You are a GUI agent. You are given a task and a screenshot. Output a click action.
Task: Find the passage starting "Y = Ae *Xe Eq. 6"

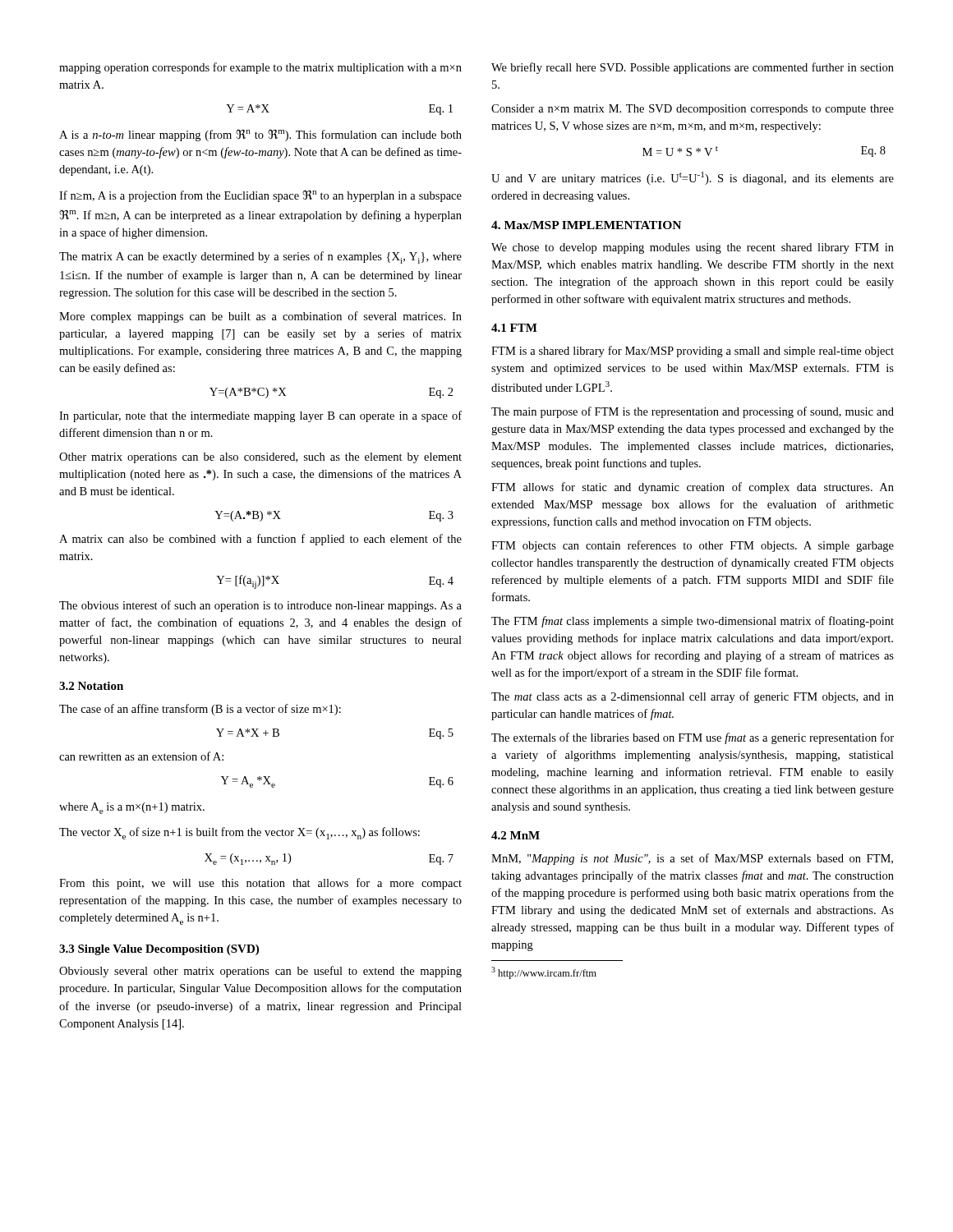click(260, 782)
